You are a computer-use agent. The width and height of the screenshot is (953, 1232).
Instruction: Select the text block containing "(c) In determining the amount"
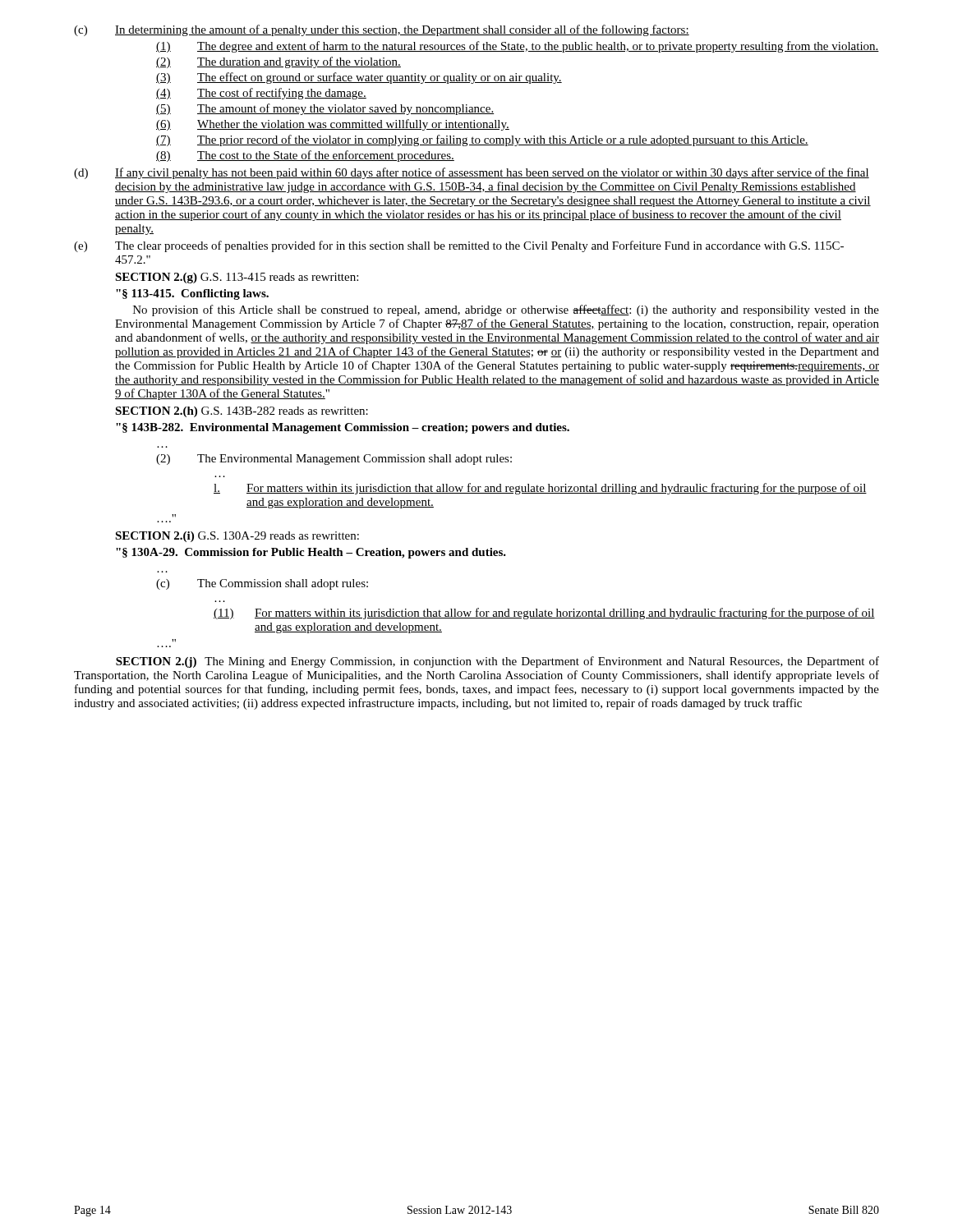pyautogui.click(x=381, y=30)
